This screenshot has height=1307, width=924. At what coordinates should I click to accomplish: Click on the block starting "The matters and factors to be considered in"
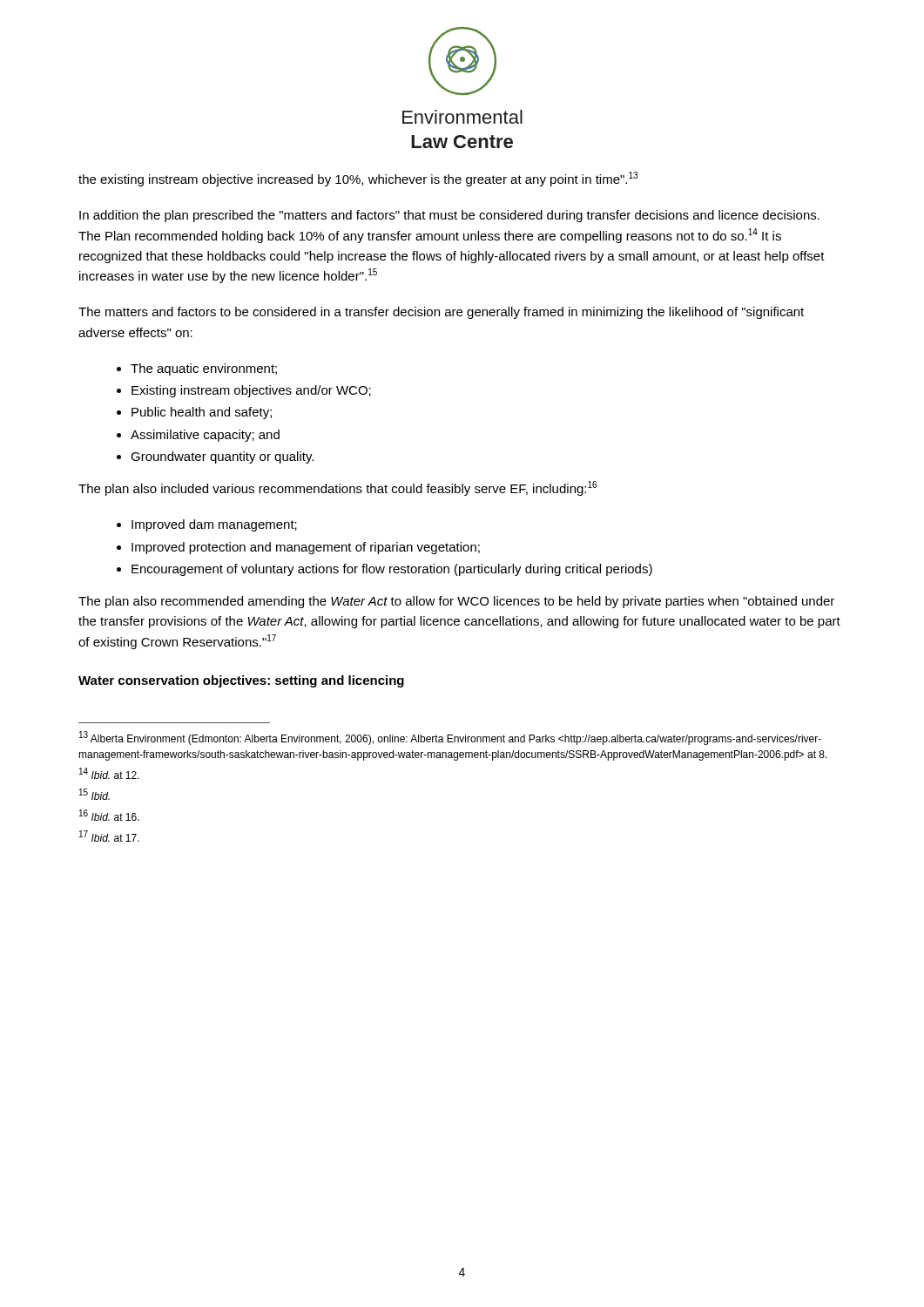click(x=441, y=322)
